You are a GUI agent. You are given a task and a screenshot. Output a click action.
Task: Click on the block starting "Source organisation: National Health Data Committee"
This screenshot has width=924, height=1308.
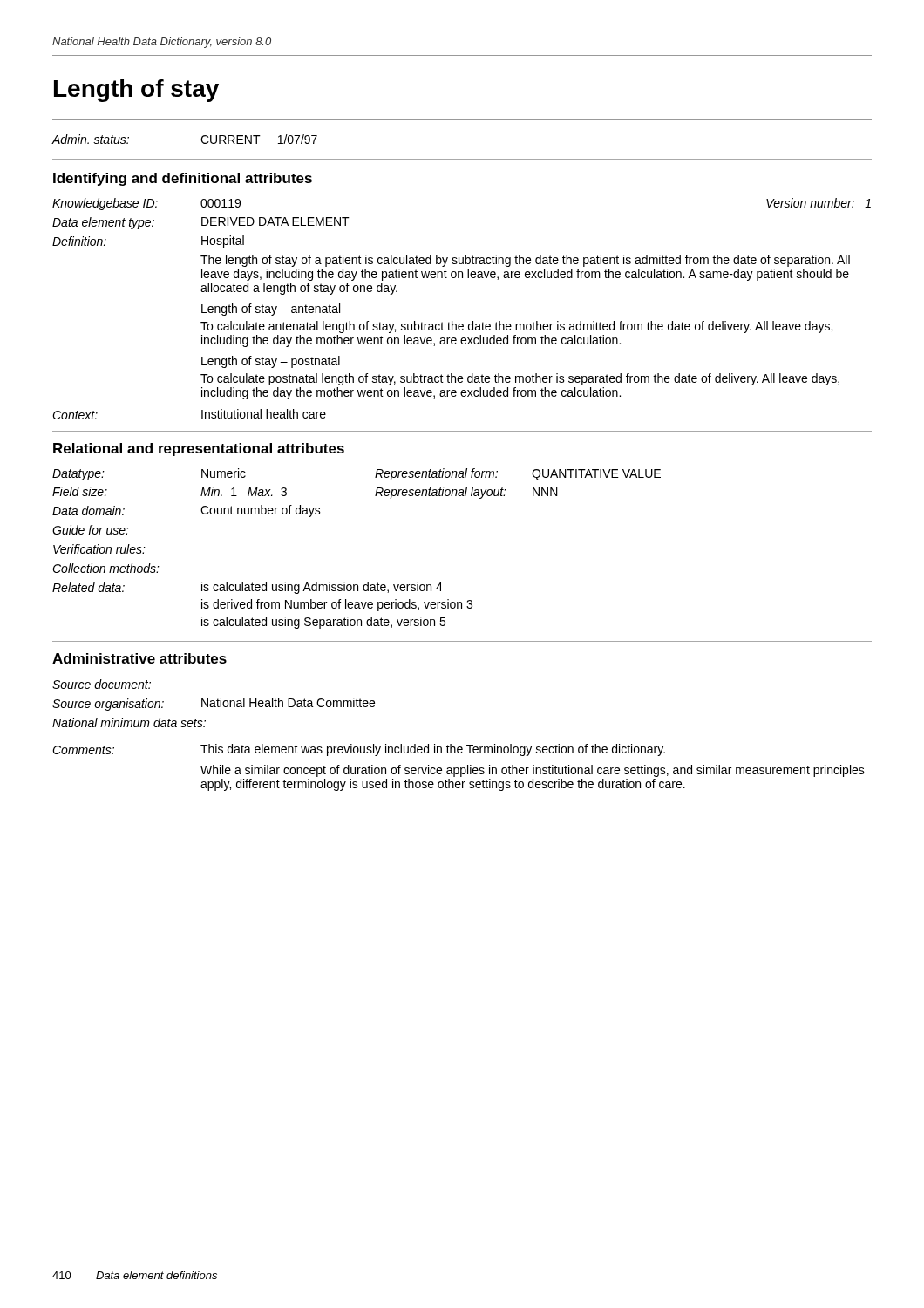[x=214, y=704]
